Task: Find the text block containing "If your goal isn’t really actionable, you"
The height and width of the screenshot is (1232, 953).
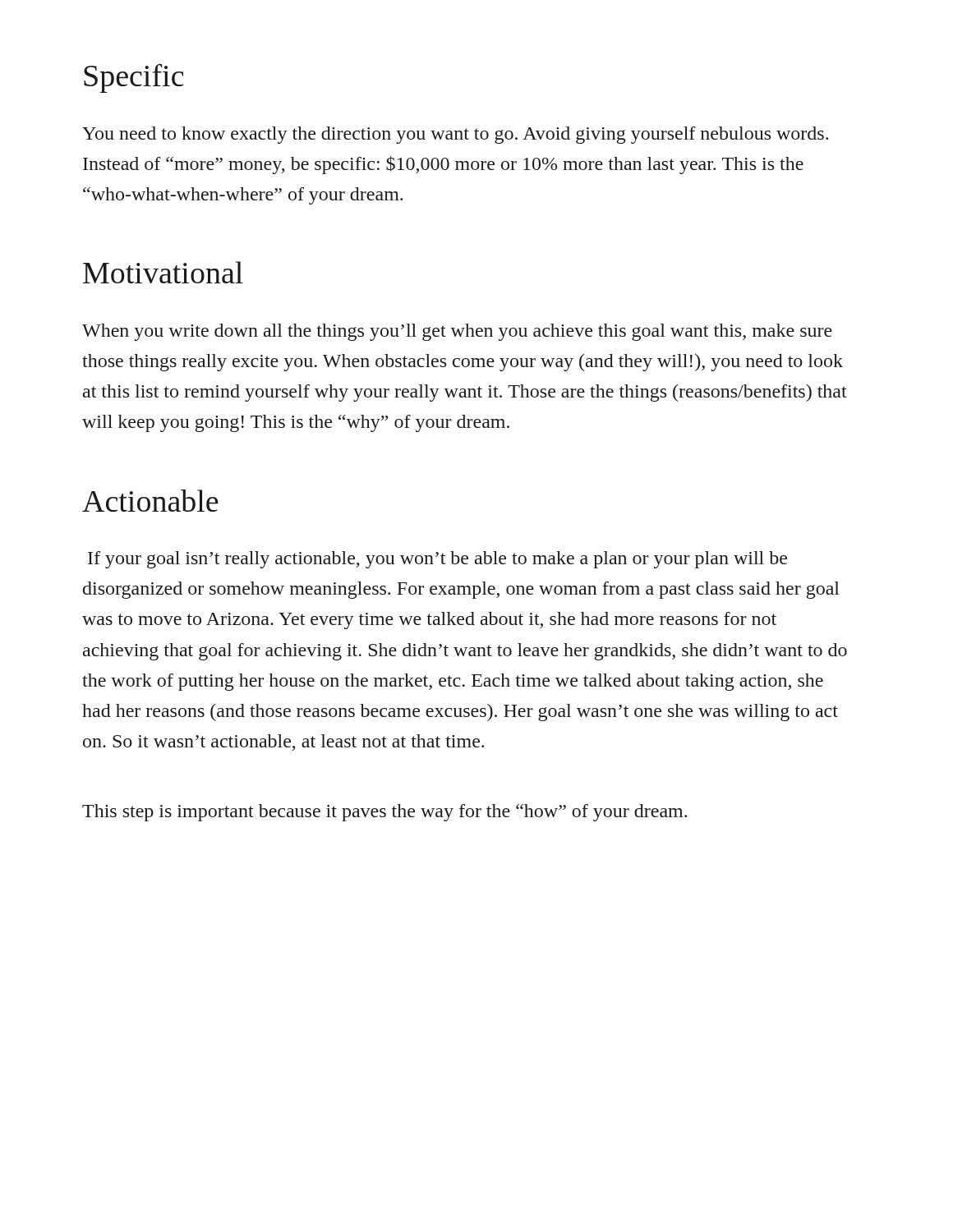Action: [465, 649]
